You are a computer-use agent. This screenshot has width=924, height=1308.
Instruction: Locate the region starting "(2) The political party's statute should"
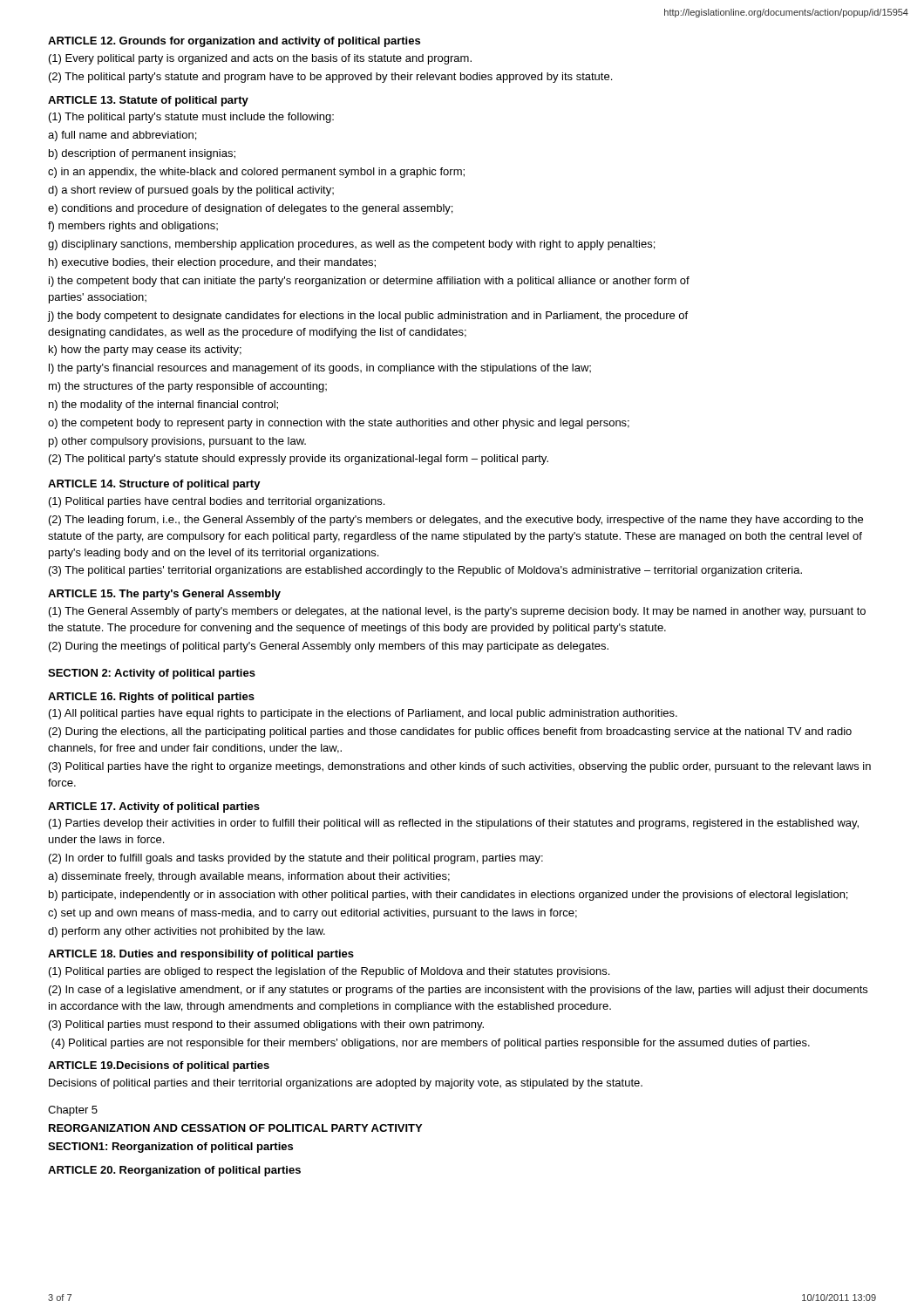[x=299, y=459]
